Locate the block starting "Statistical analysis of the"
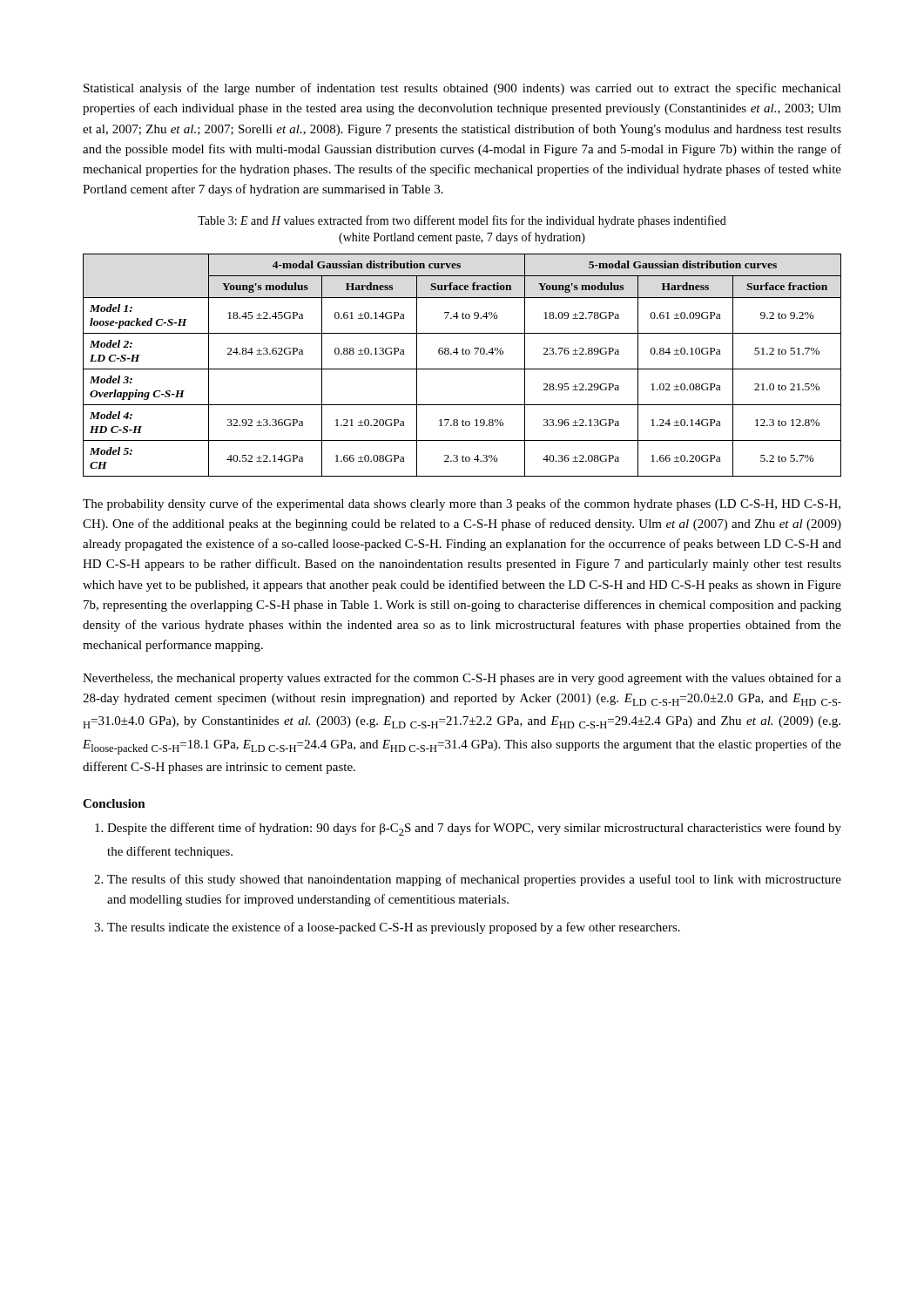 [462, 139]
